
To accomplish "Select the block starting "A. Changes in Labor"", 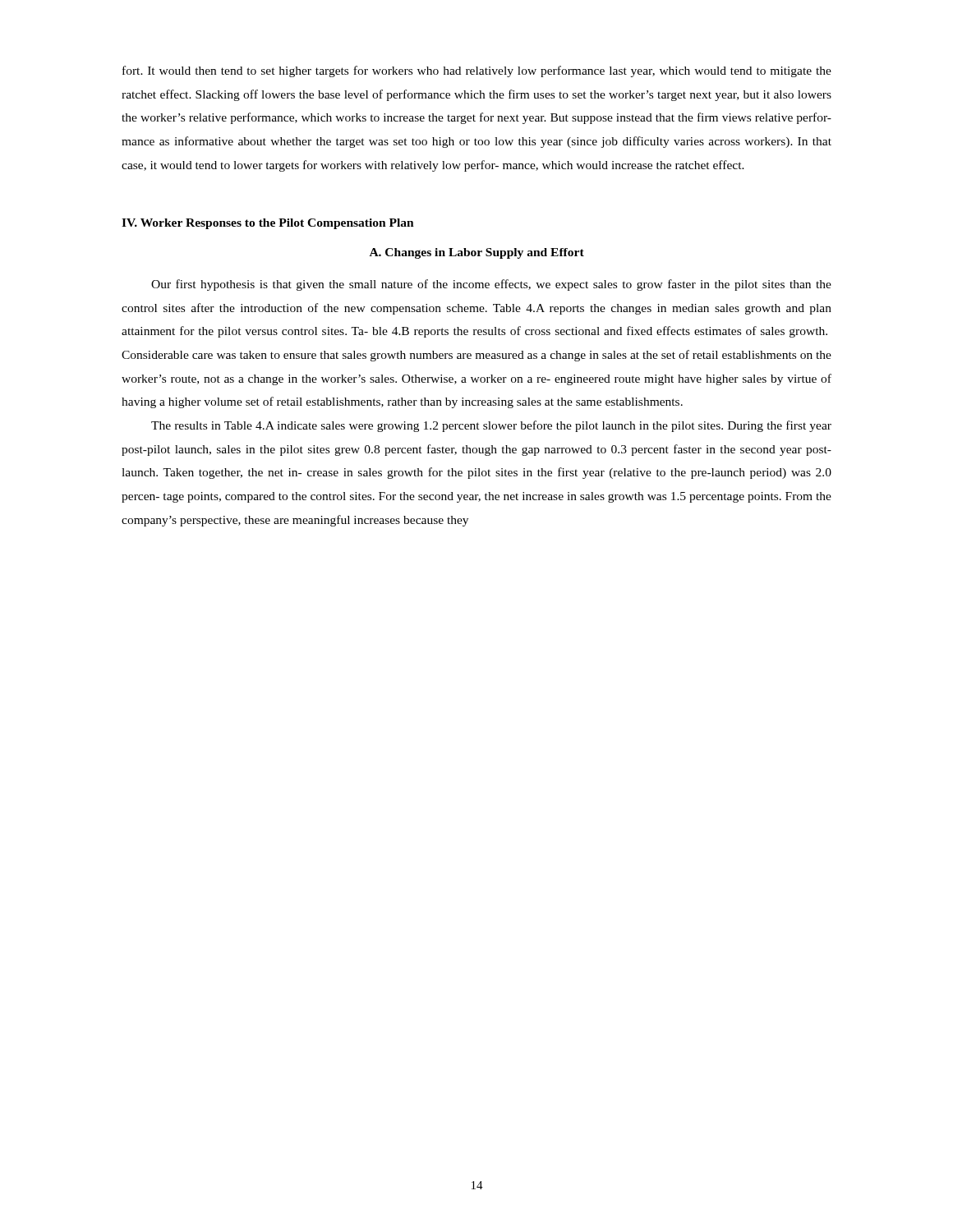I will pos(476,251).
